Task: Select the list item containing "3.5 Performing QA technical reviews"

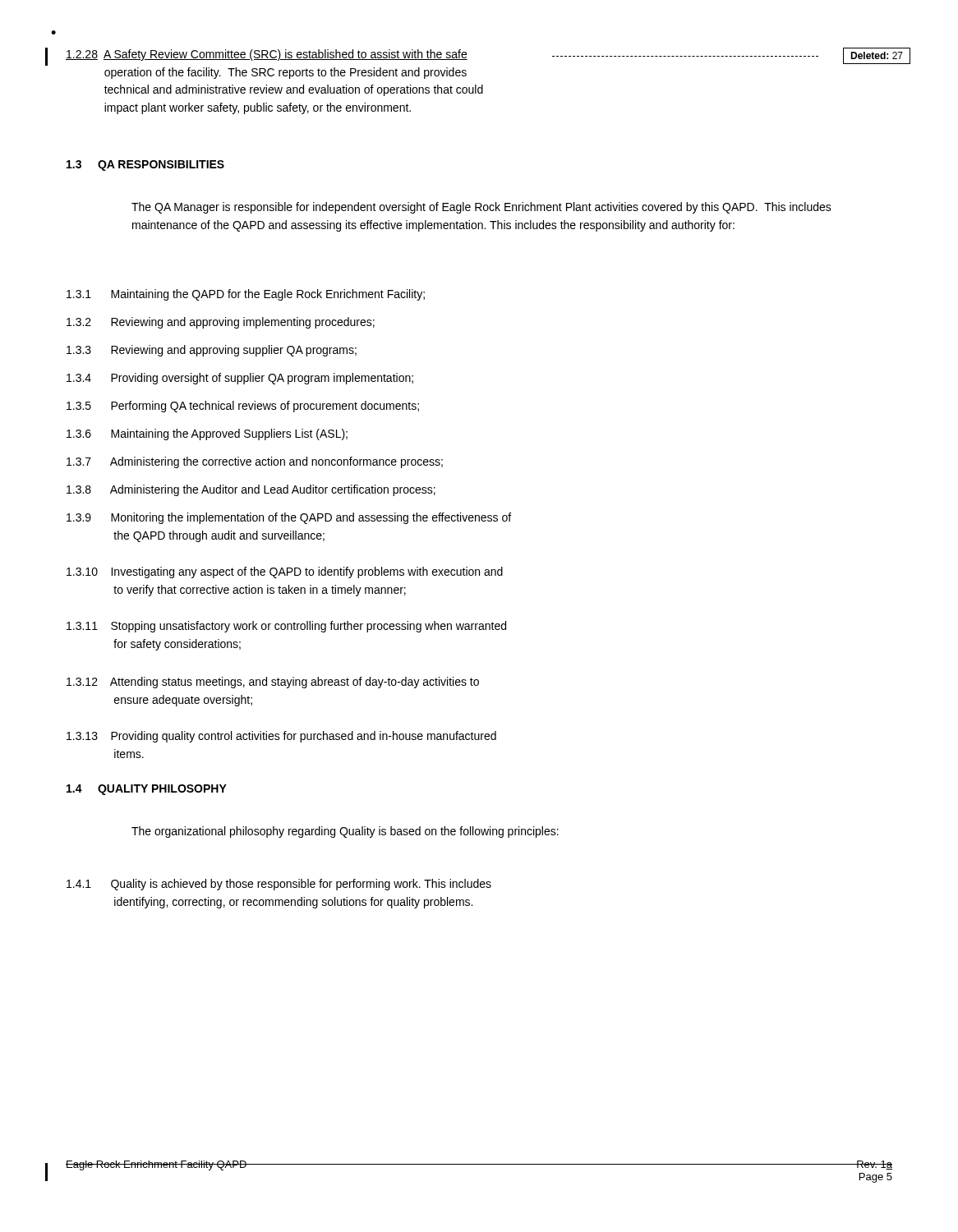Action: tap(243, 406)
